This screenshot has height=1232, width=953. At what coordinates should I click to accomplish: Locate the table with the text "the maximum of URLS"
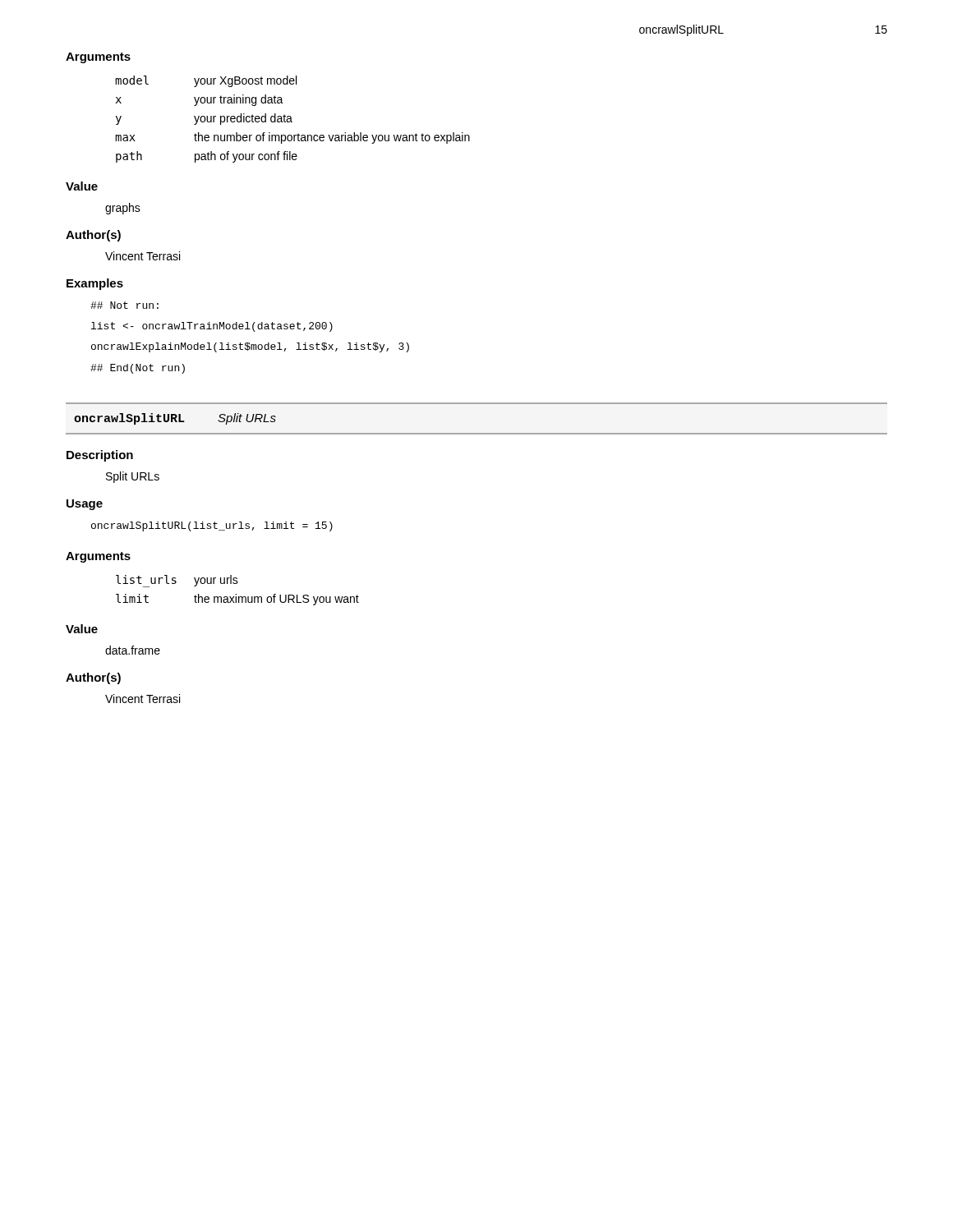[x=489, y=590]
